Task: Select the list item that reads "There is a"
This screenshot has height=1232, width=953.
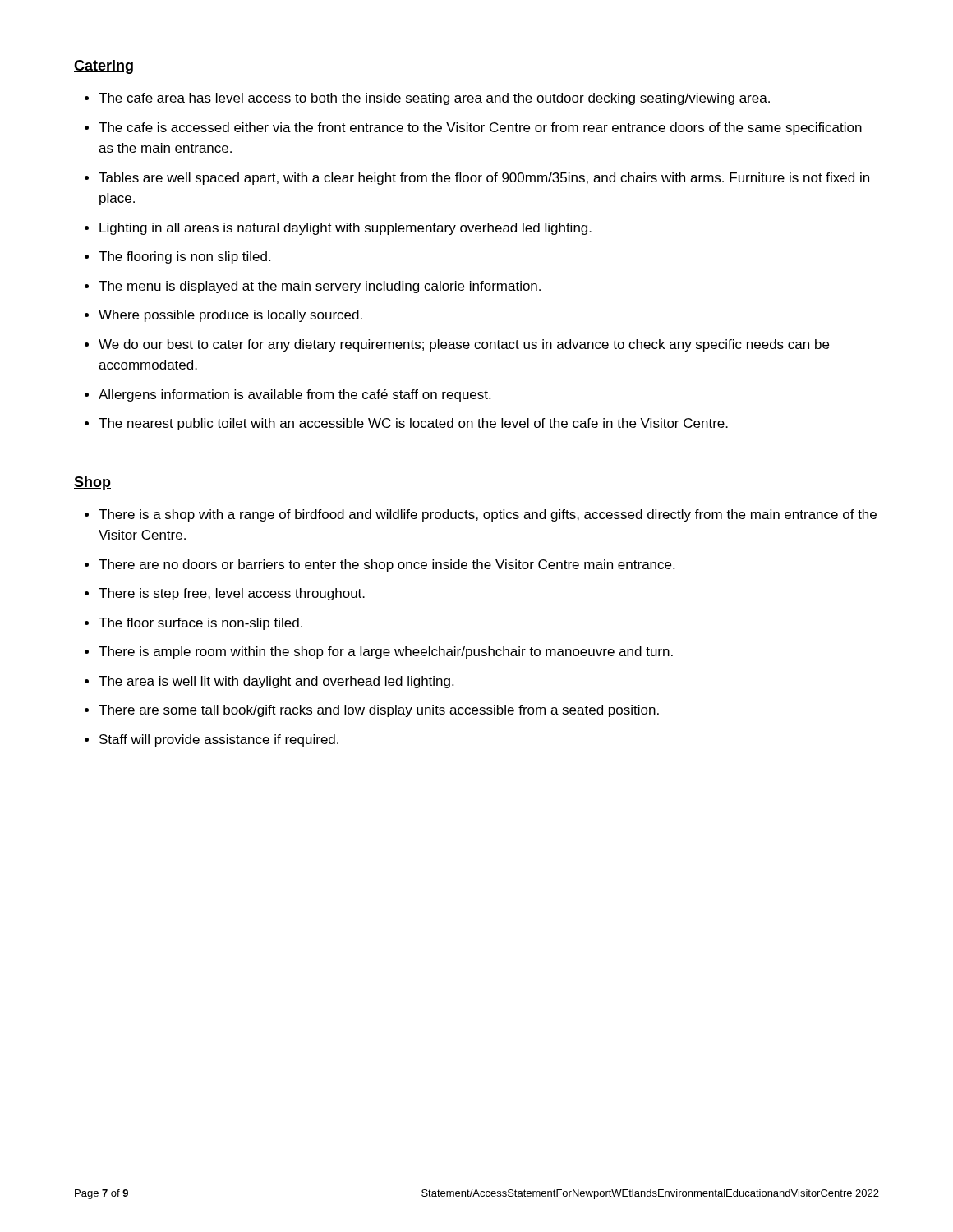Action: tap(488, 525)
